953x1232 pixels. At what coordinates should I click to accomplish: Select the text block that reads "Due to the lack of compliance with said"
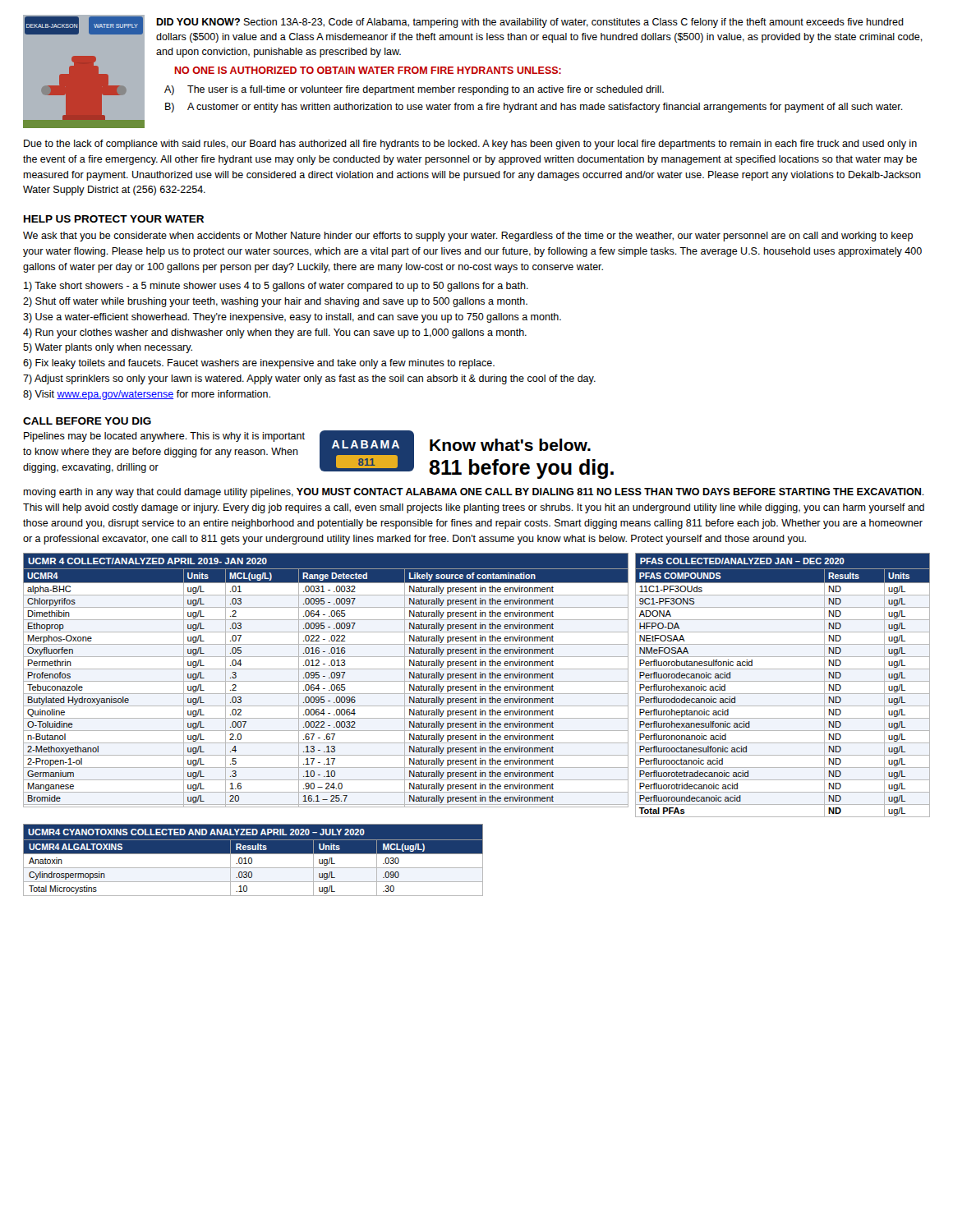point(472,167)
